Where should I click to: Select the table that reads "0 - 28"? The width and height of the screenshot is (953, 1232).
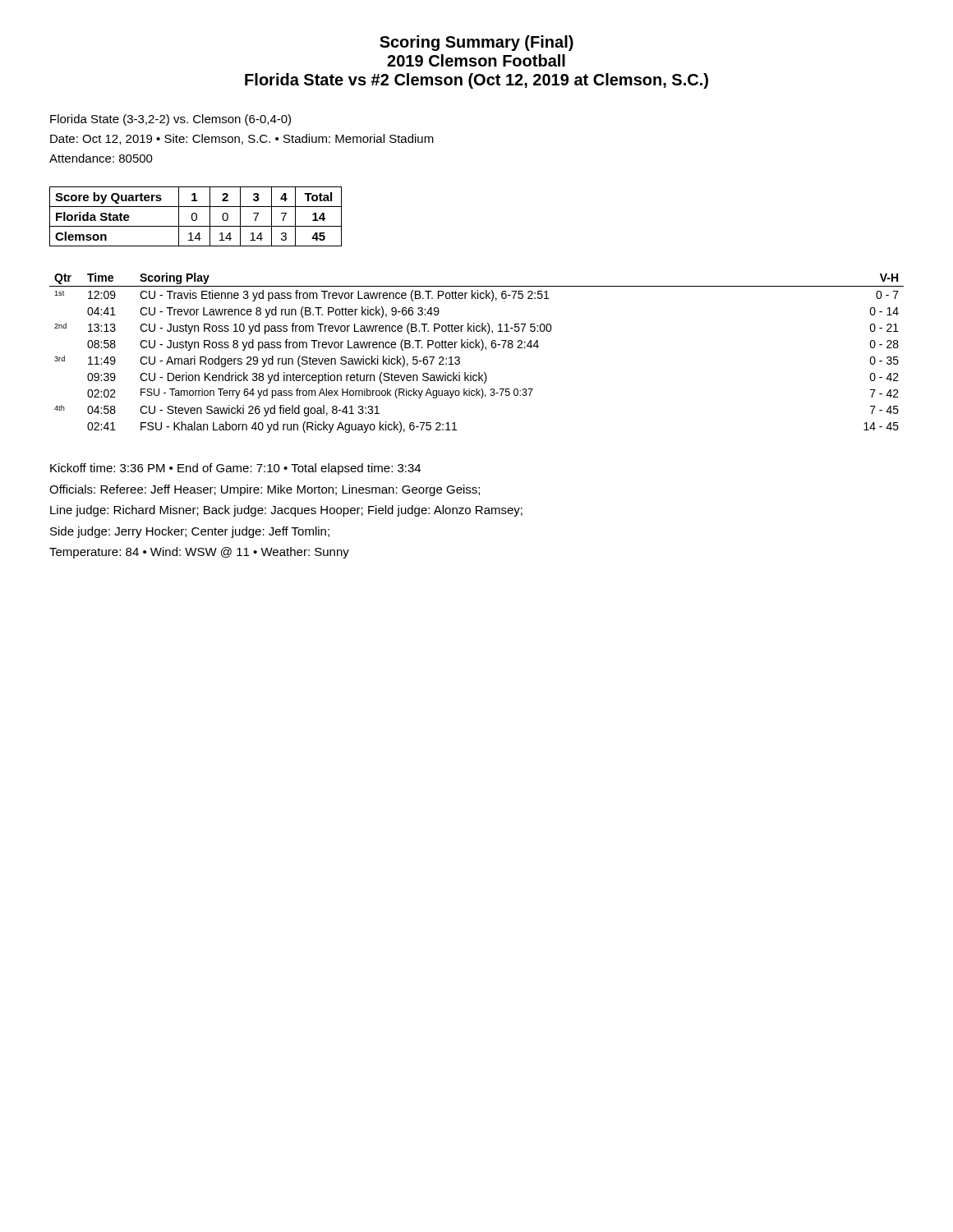pos(476,352)
